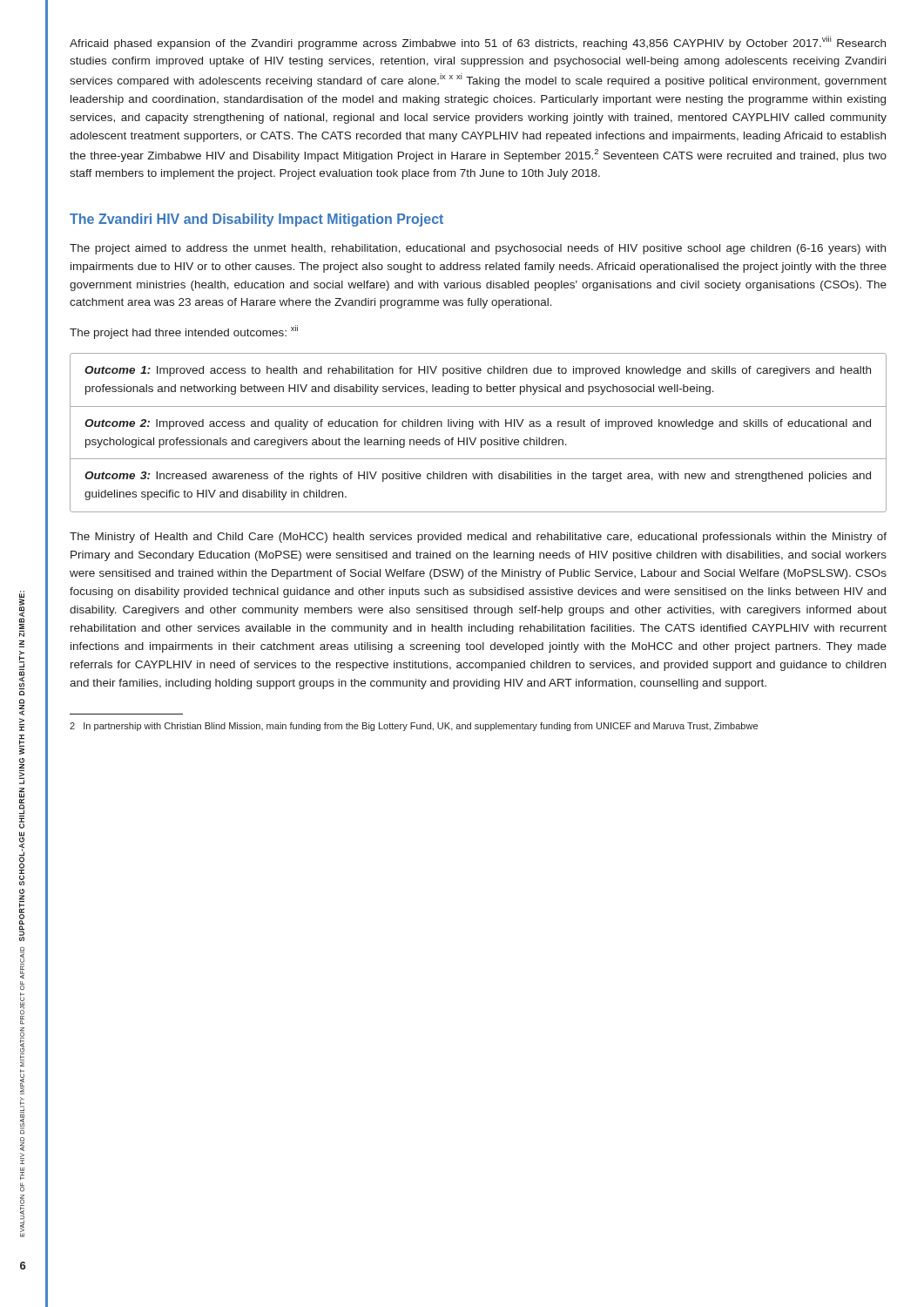Click on the block starting "The project aimed to address"

point(478,275)
